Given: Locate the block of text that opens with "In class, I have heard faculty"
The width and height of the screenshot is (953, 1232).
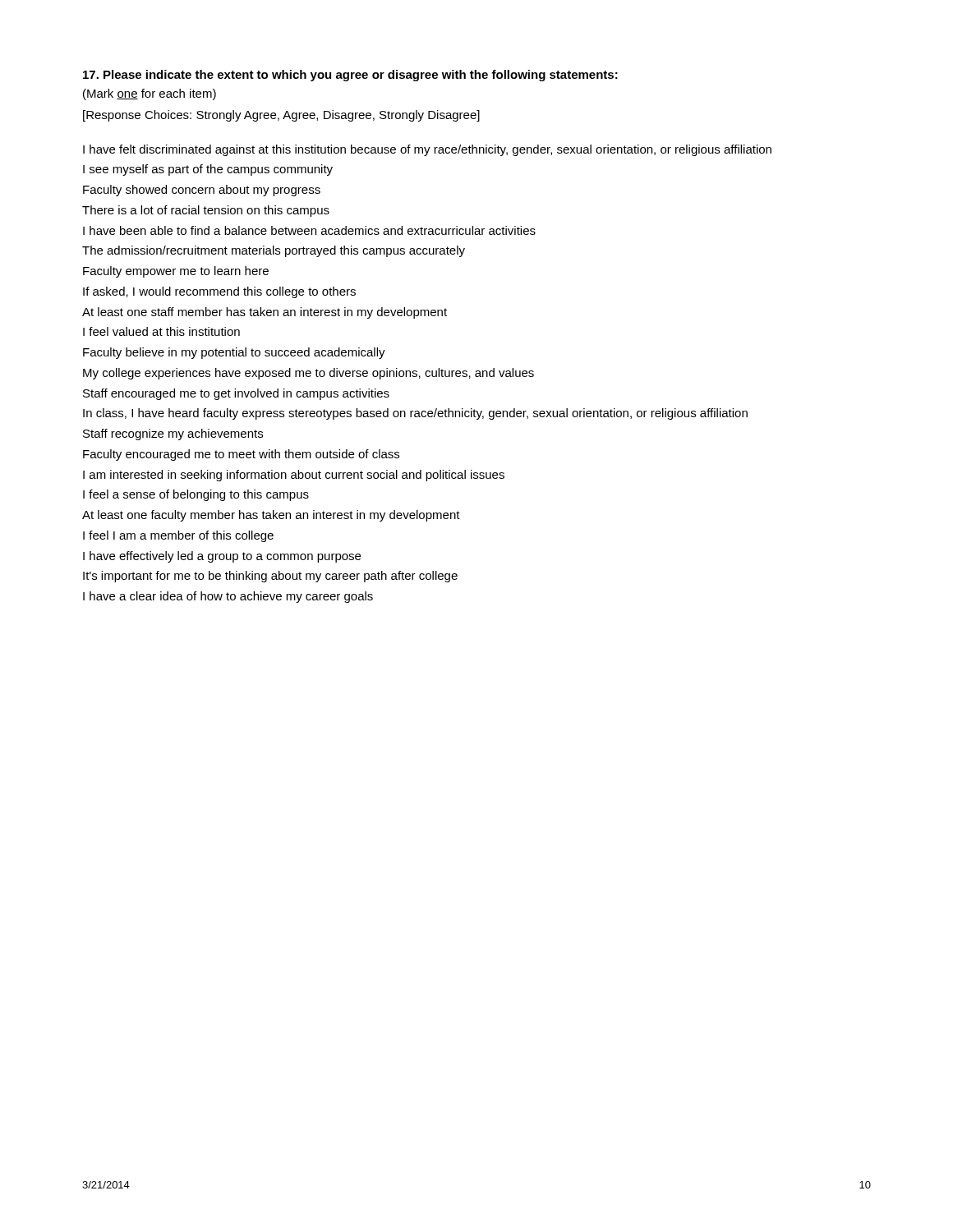Looking at the screenshot, I should [476, 414].
